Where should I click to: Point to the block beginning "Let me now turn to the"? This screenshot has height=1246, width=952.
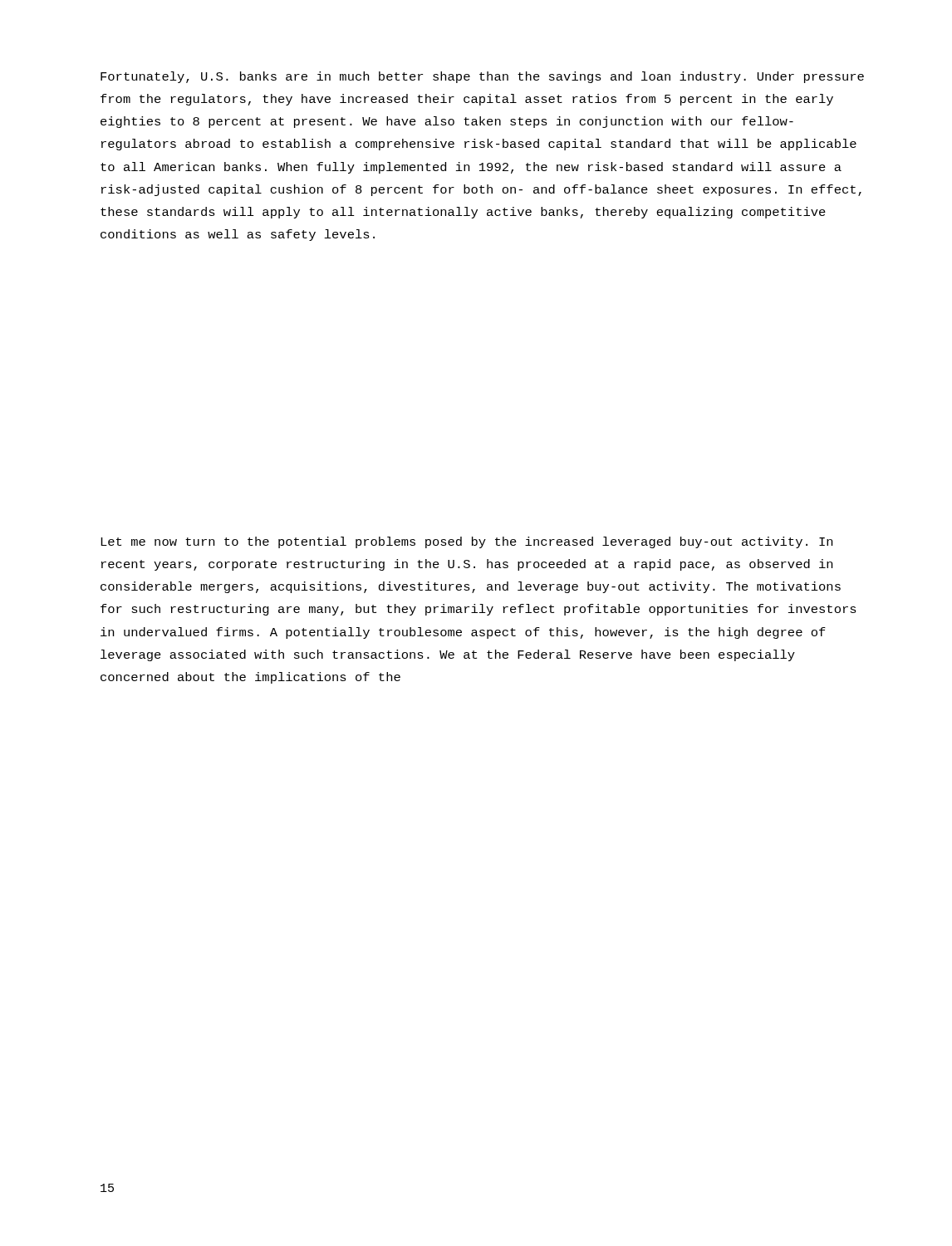(x=478, y=610)
